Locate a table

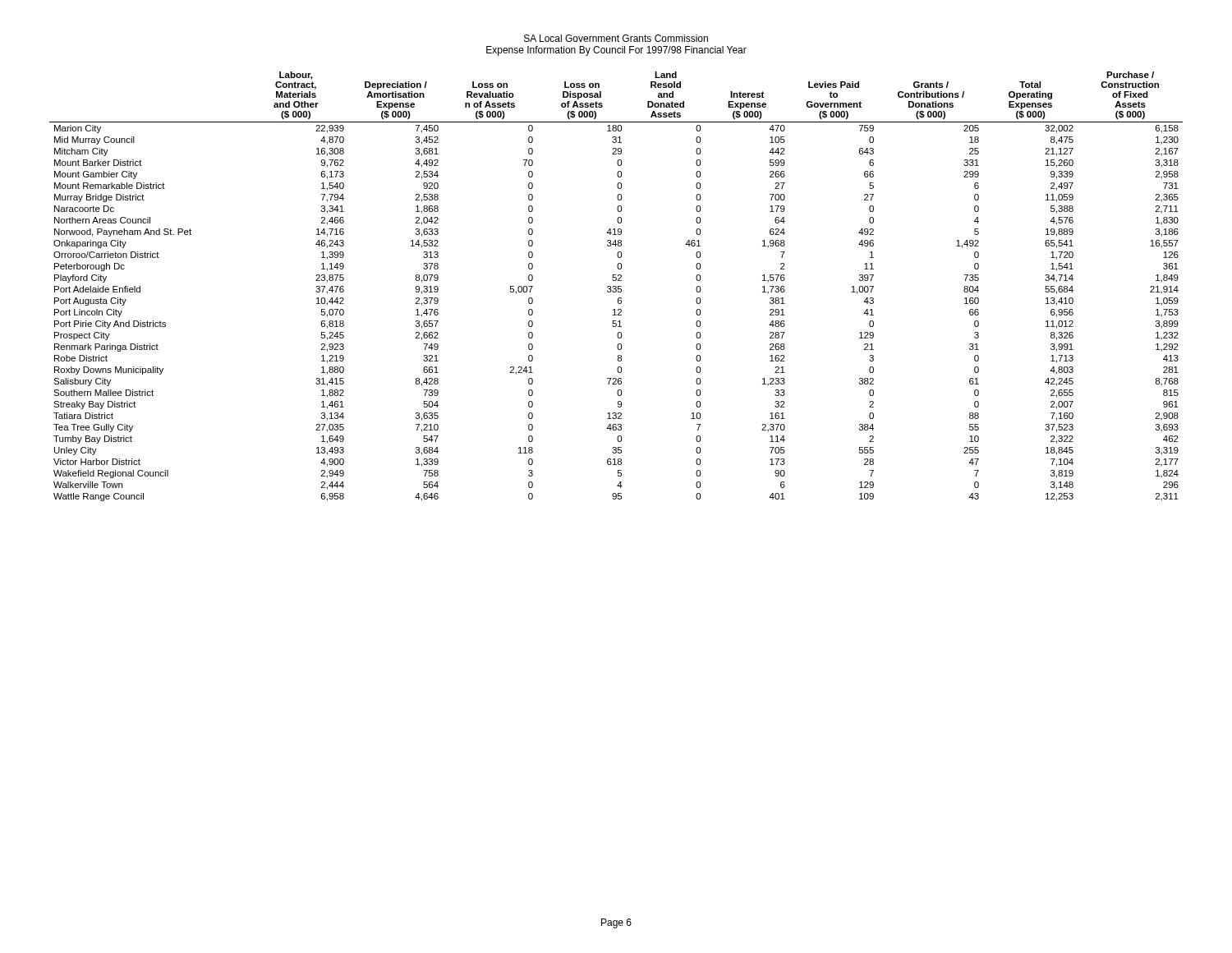coord(616,285)
